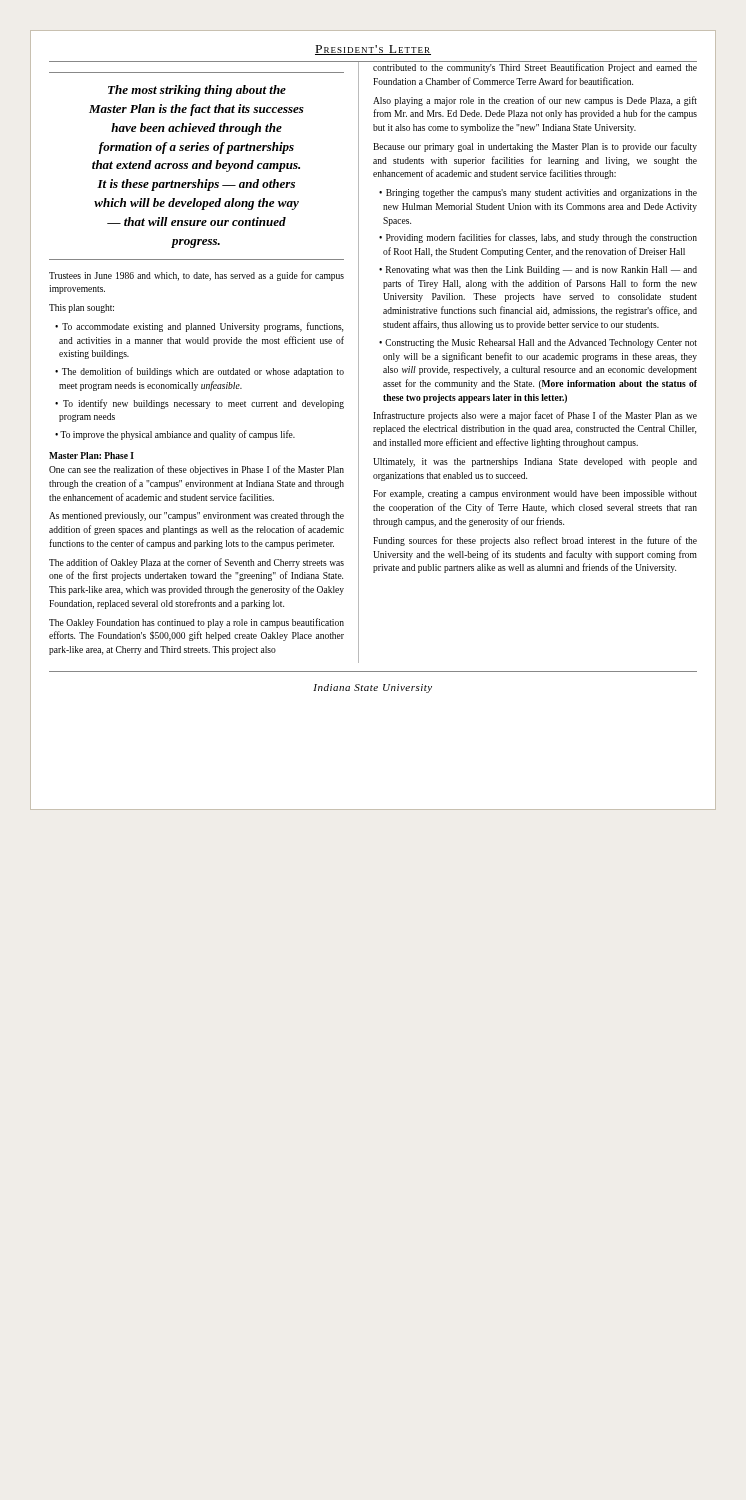Find the text starting "• To identify new"
The height and width of the screenshot is (1500, 746).
(199, 411)
